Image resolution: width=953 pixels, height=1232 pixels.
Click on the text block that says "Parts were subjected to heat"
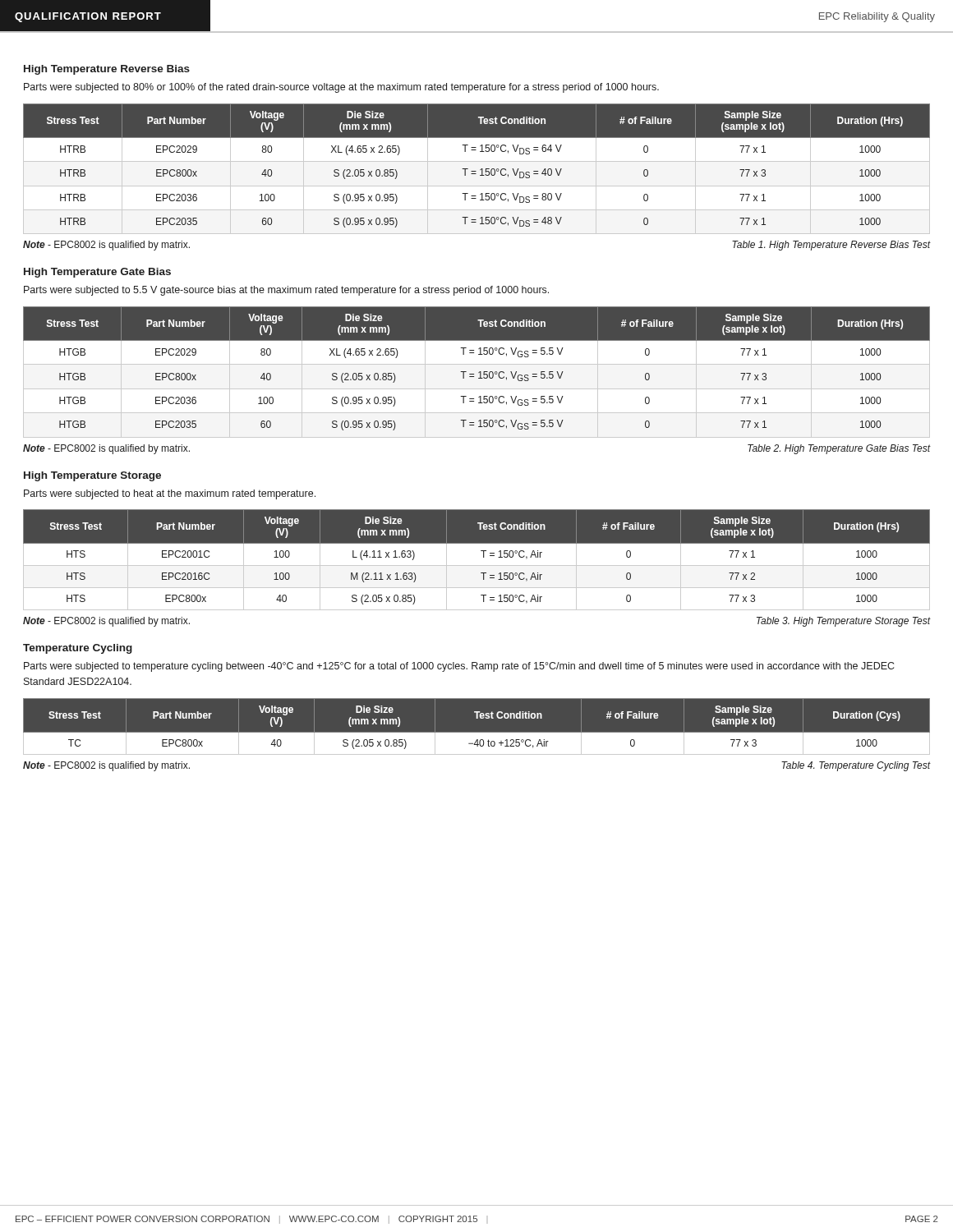point(170,493)
